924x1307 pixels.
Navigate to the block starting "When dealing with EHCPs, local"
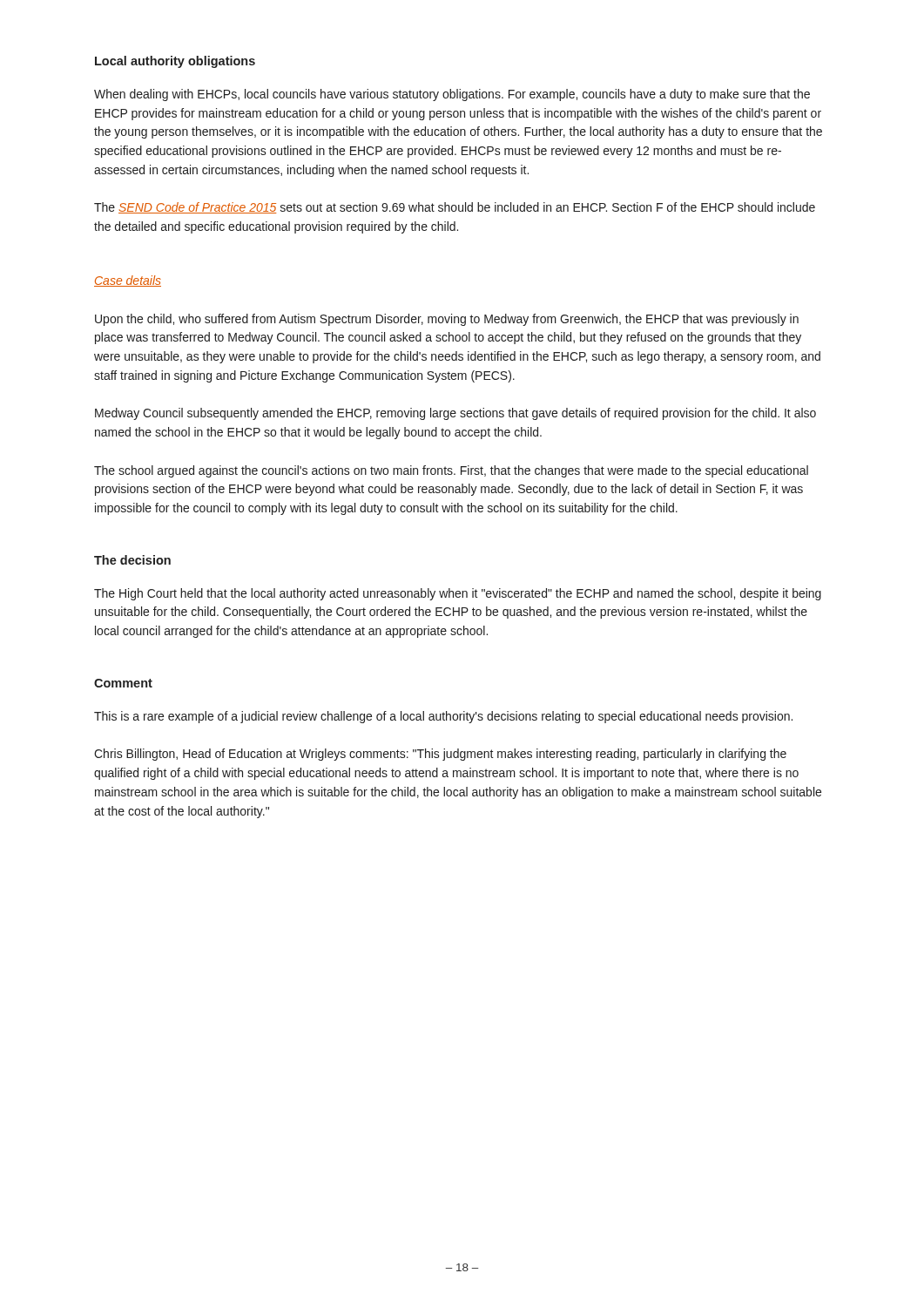pyautogui.click(x=458, y=132)
